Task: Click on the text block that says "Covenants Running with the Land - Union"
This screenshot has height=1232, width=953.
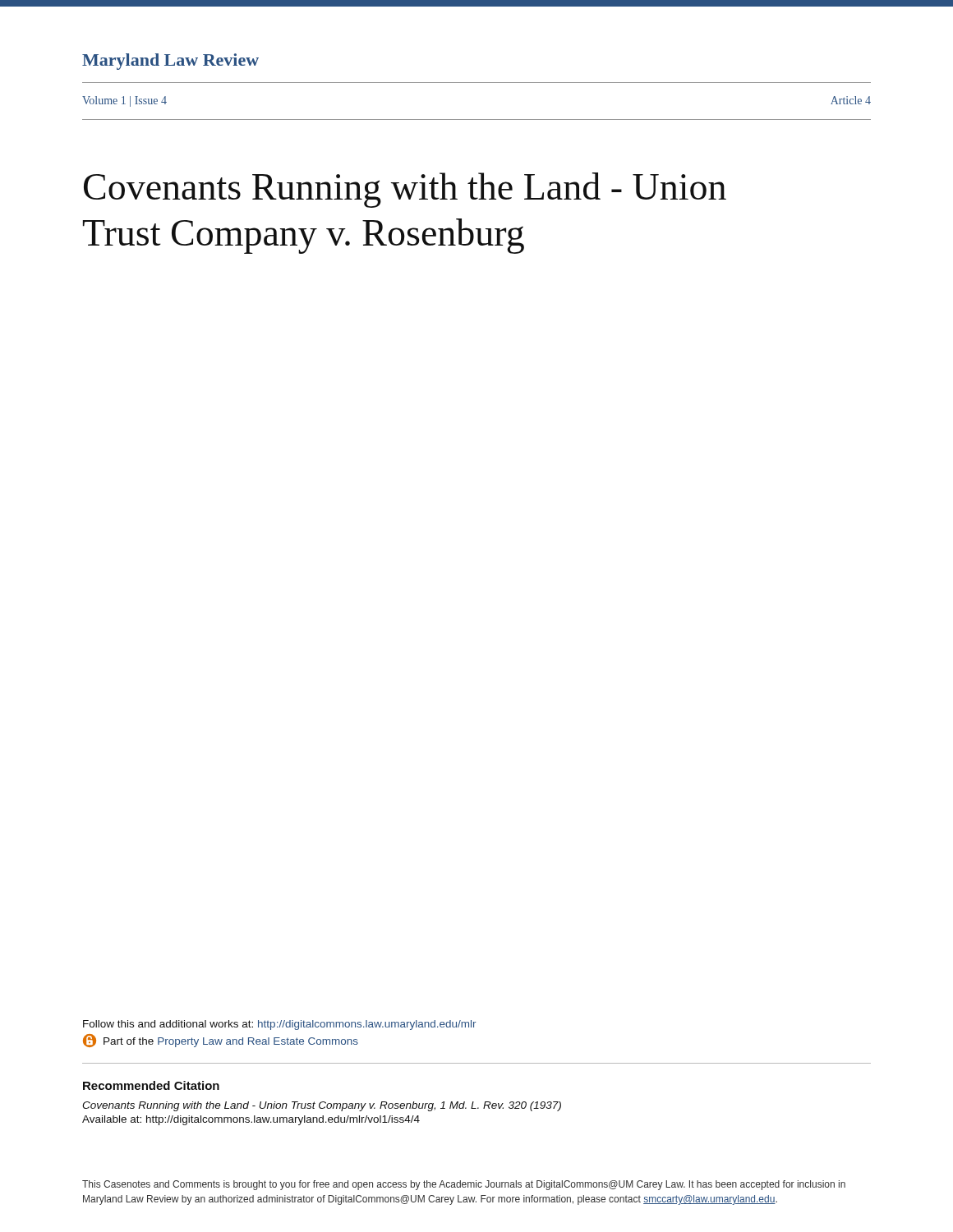Action: tap(476, 1112)
